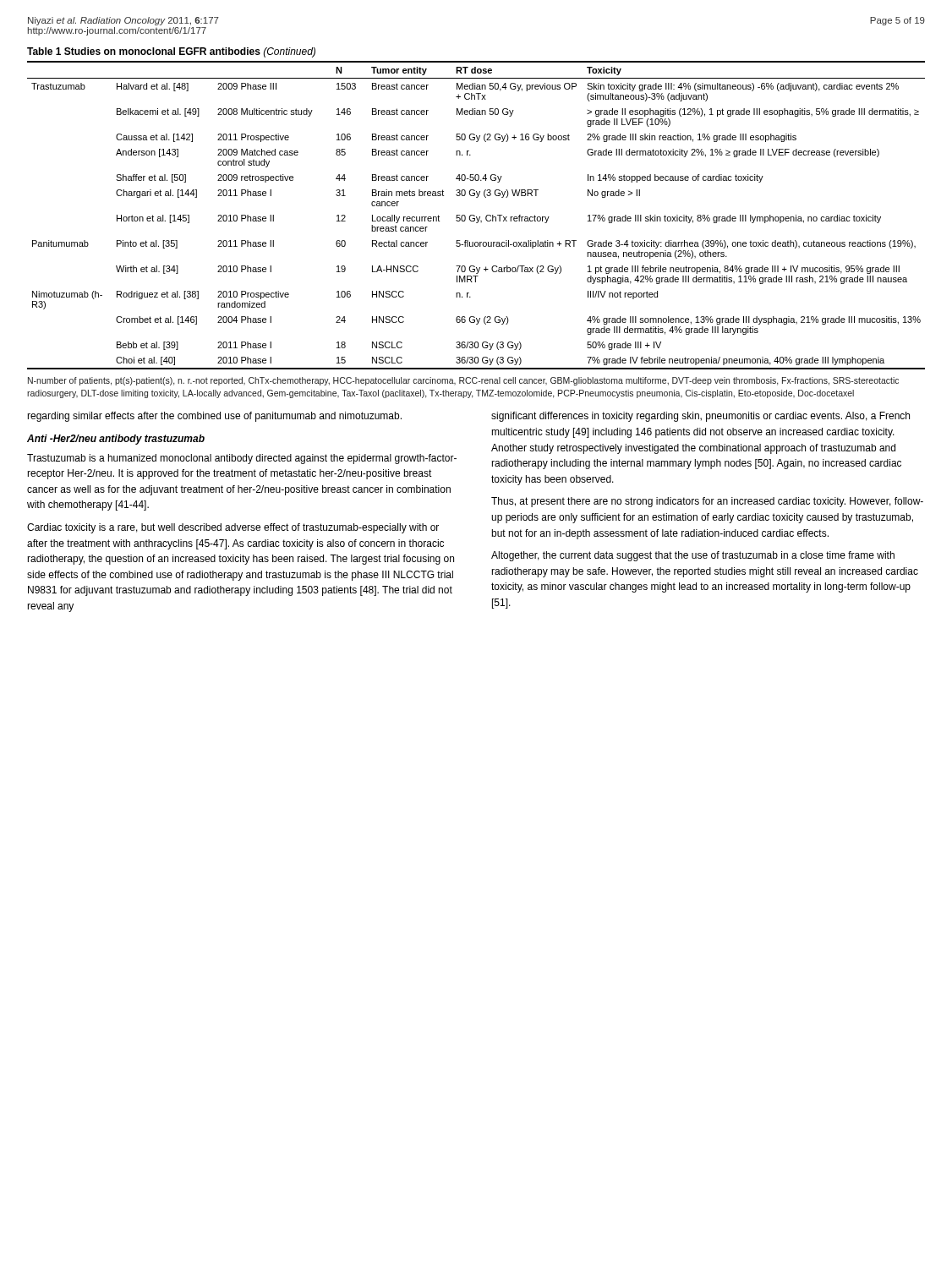Viewport: 952px width, 1268px height.
Task: Point to the element starting "Table 1 Studies"
Action: click(x=172, y=52)
